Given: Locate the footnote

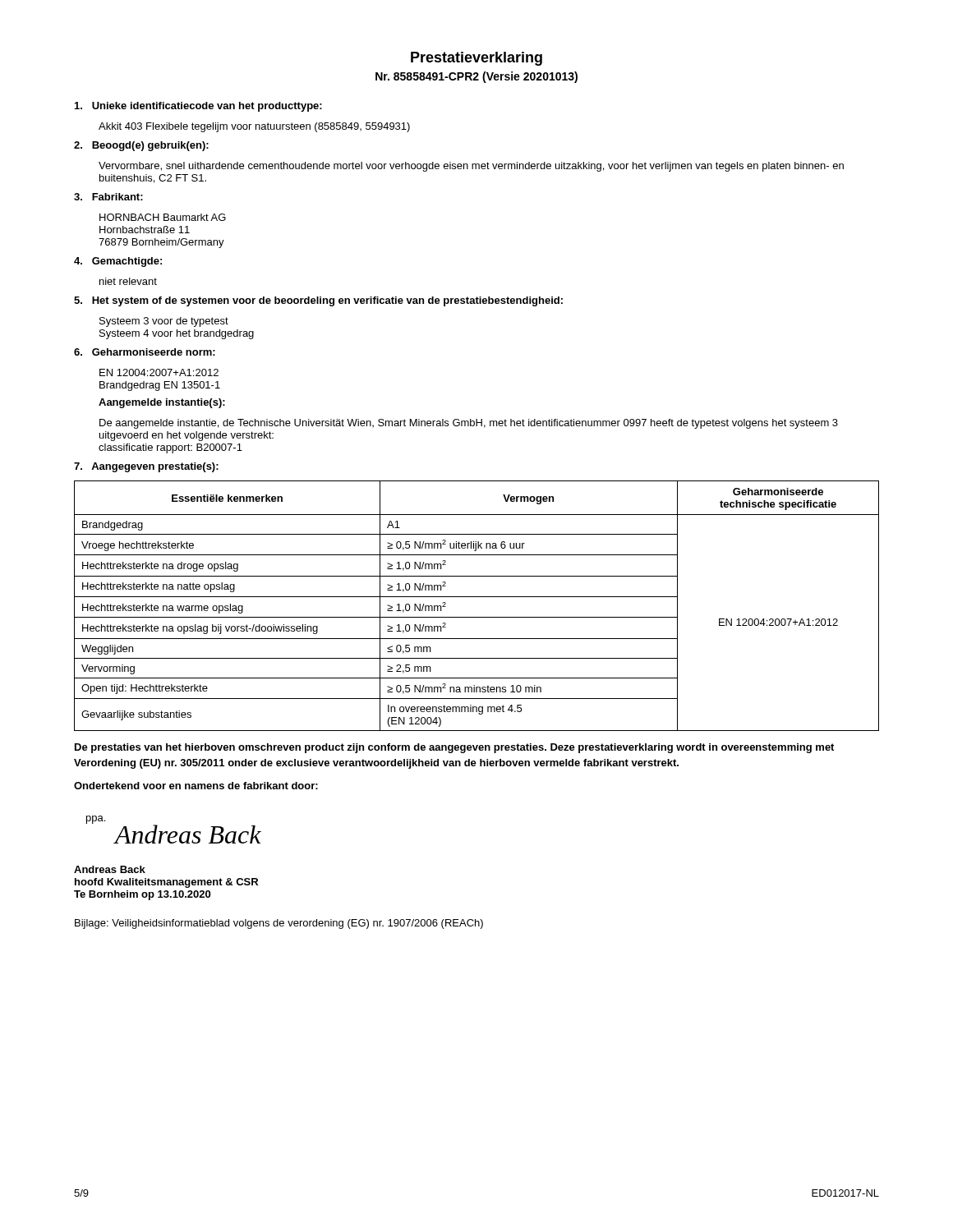Looking at the screenshot, I should point(279,923).
